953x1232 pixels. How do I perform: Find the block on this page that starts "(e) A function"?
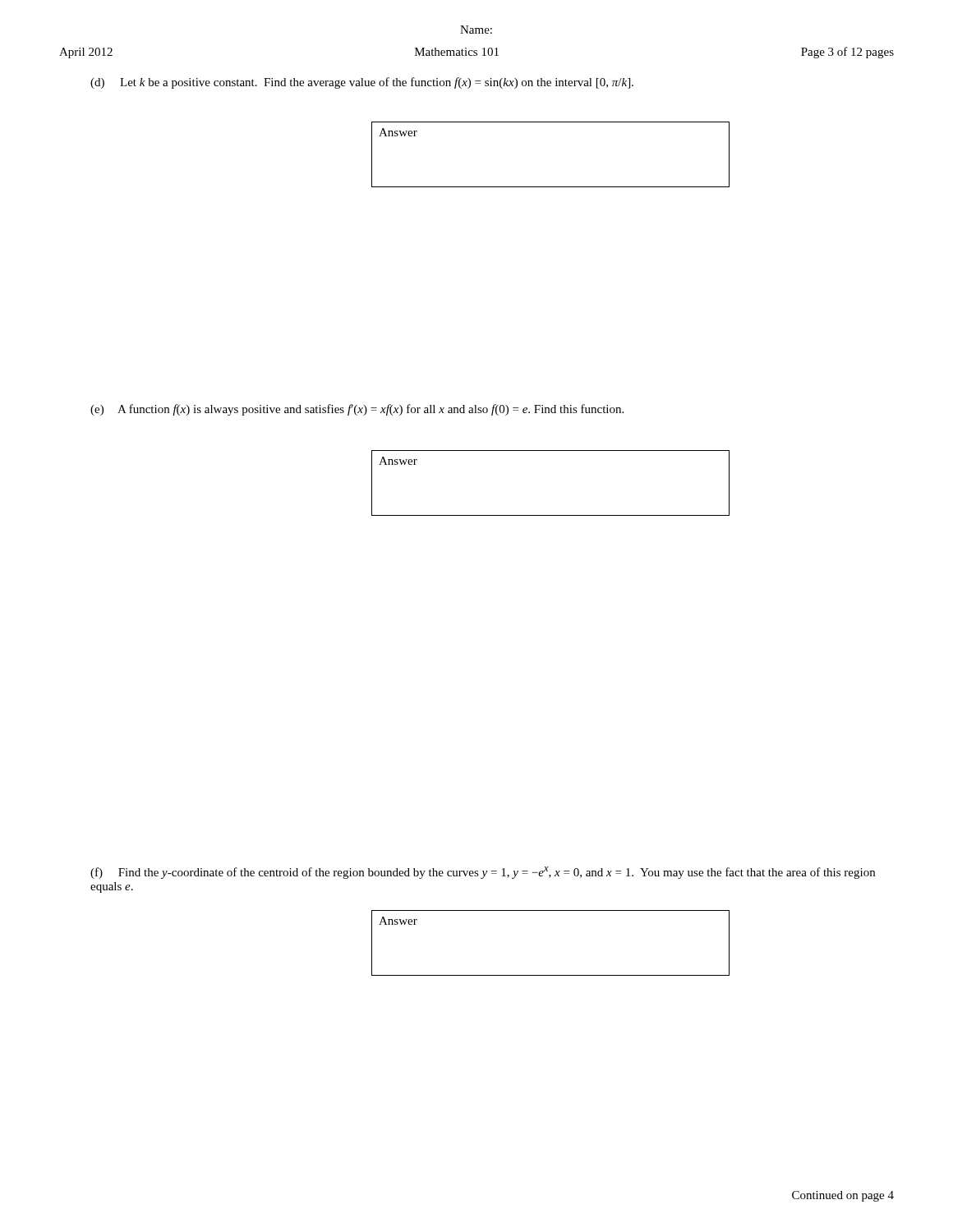pos(492,409)
